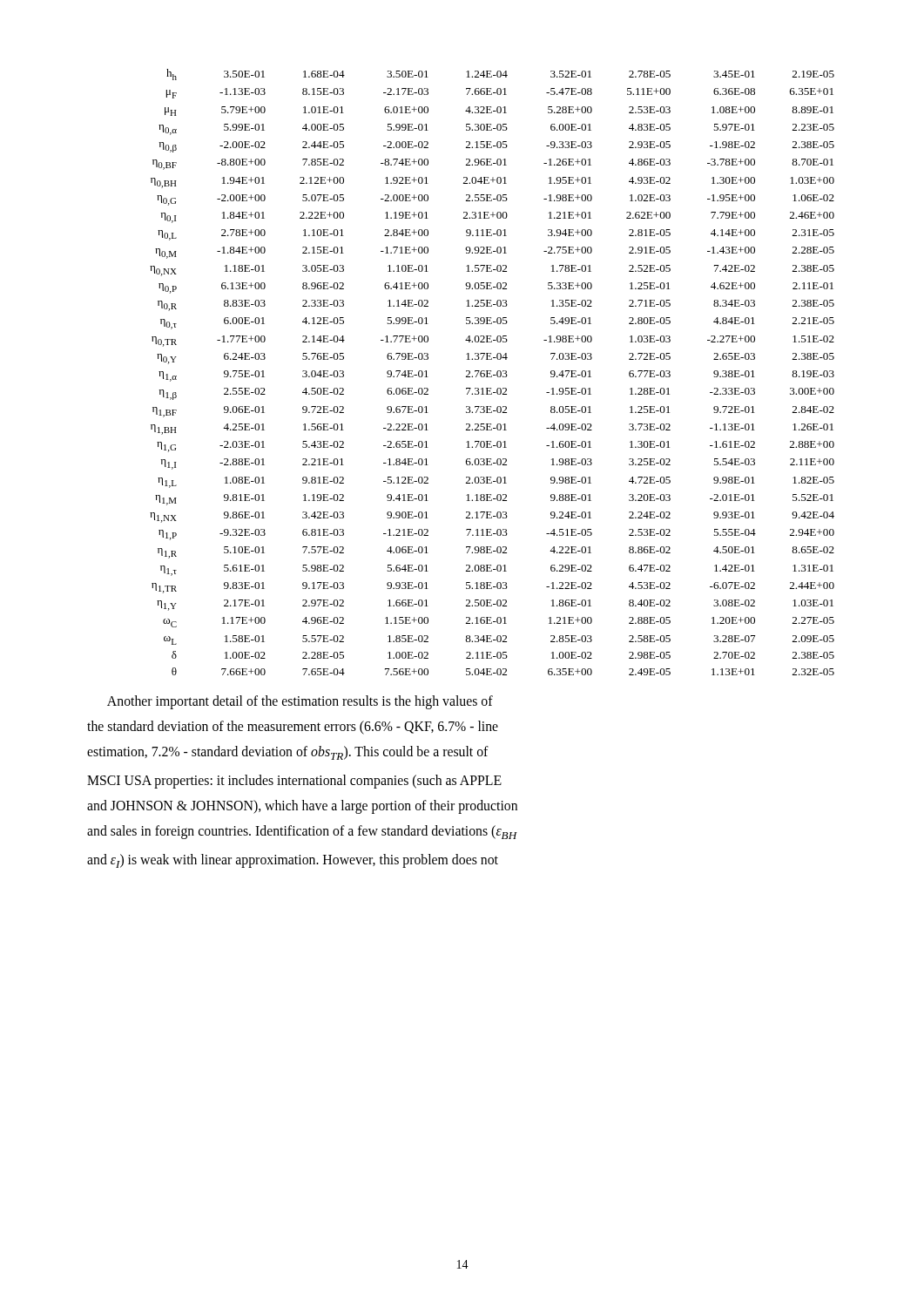Where is the passage that starts "Another important detail"?
This screenshot has height=1307, width=924.
click(x=290, y=701)
